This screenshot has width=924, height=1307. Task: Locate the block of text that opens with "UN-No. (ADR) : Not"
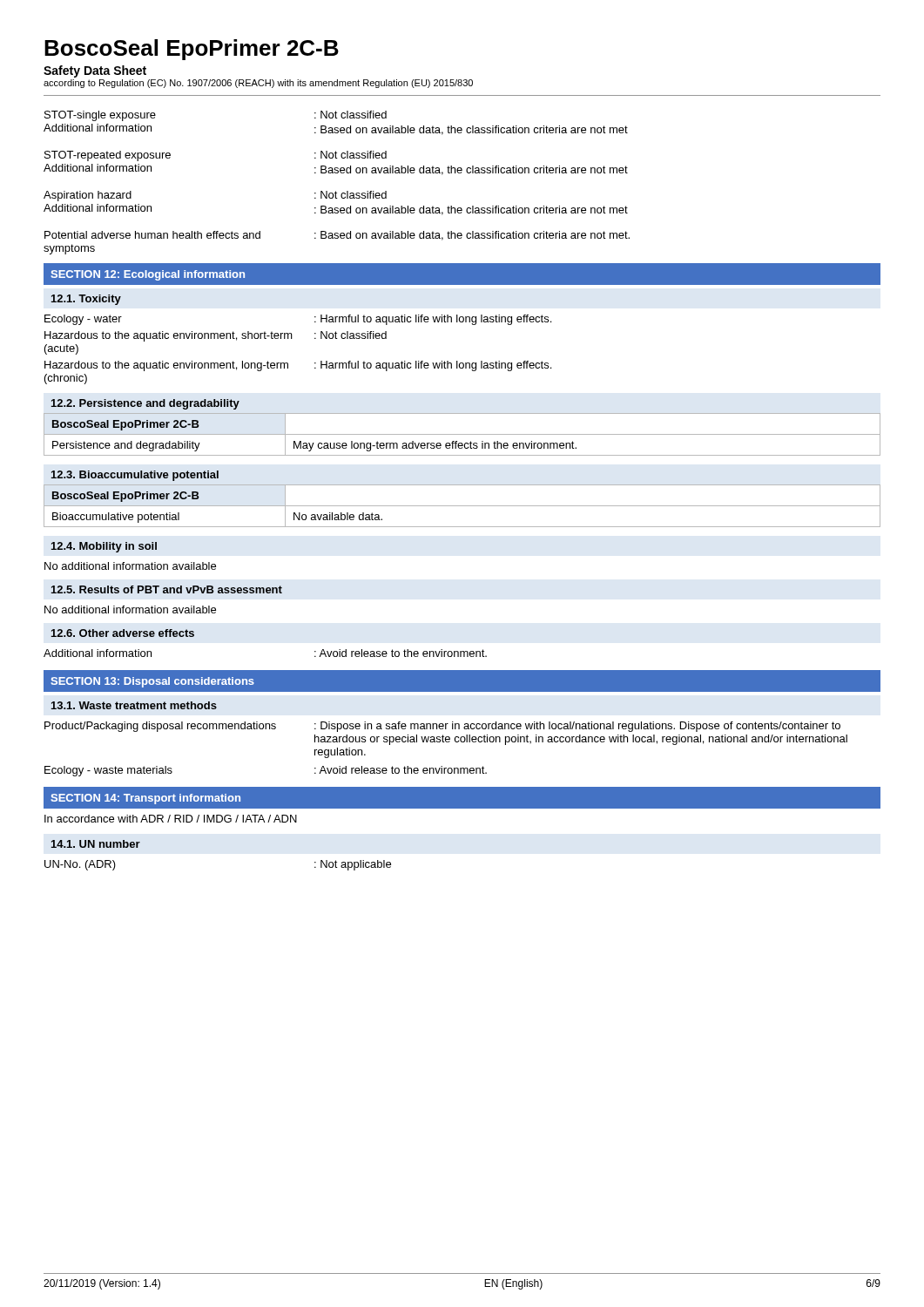tap(74, 865)
